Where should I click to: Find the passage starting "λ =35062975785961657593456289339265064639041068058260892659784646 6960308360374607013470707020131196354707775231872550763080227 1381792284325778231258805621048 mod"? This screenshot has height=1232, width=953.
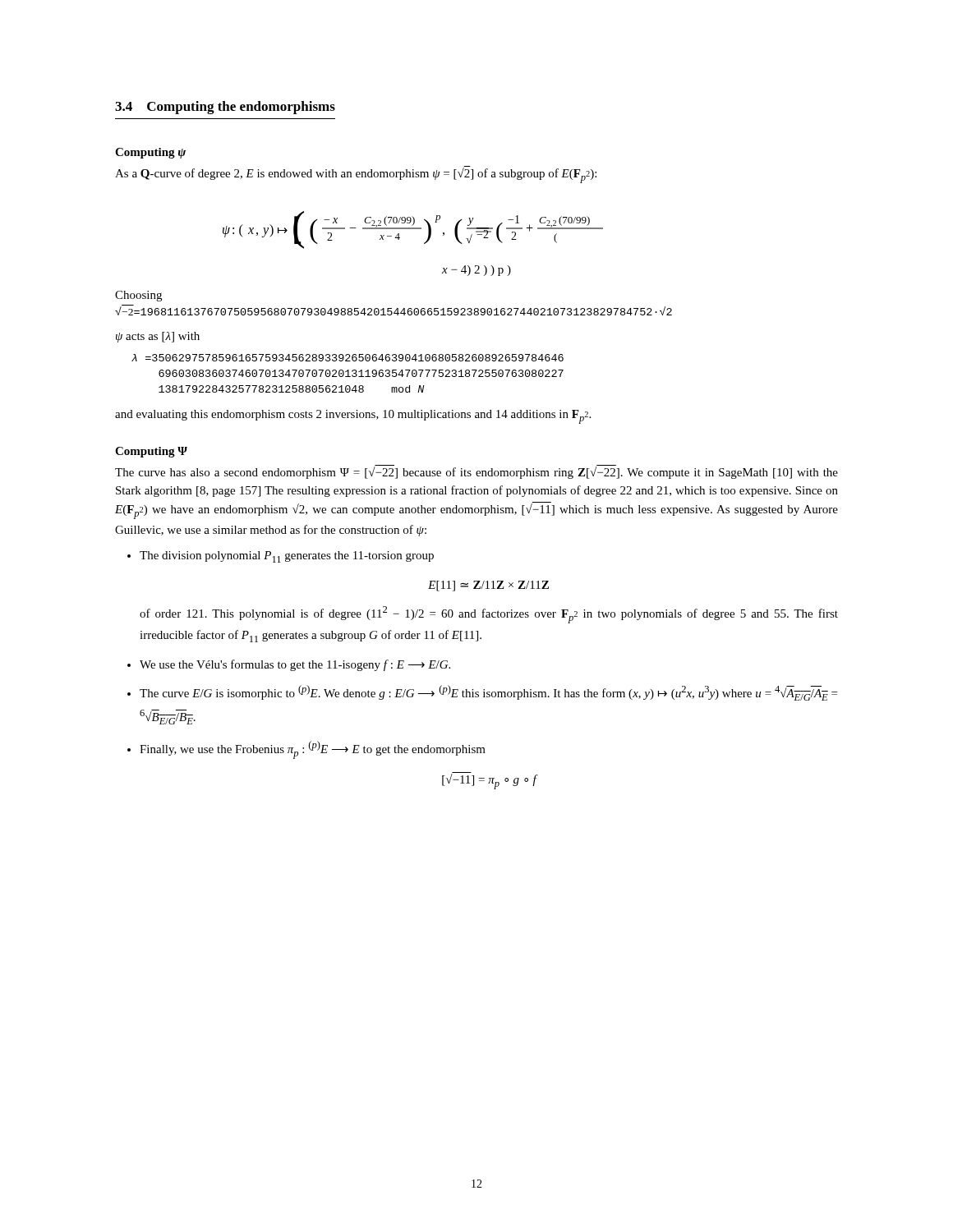tap(348, 374)
